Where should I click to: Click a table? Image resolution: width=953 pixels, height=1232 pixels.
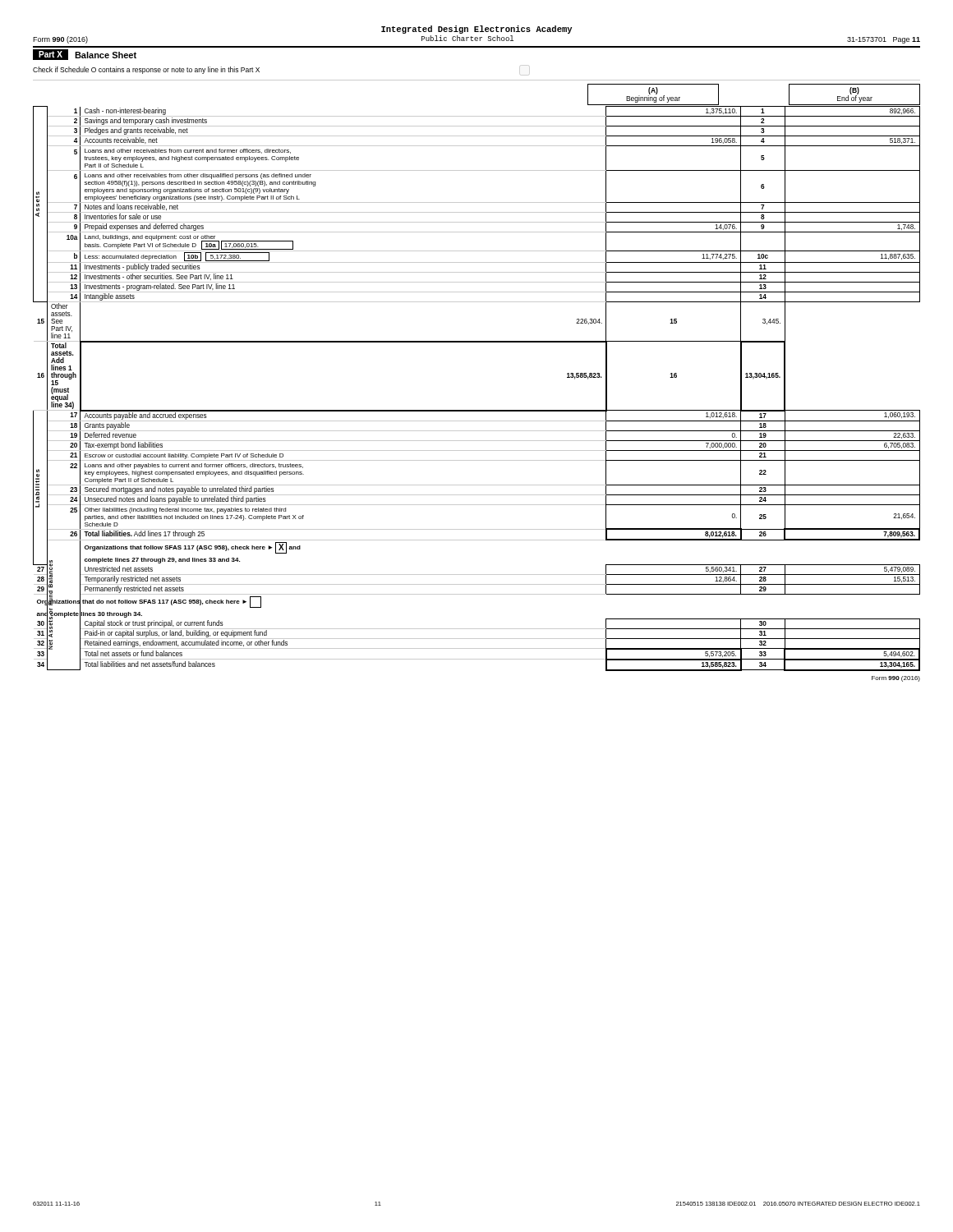(476, 388)
